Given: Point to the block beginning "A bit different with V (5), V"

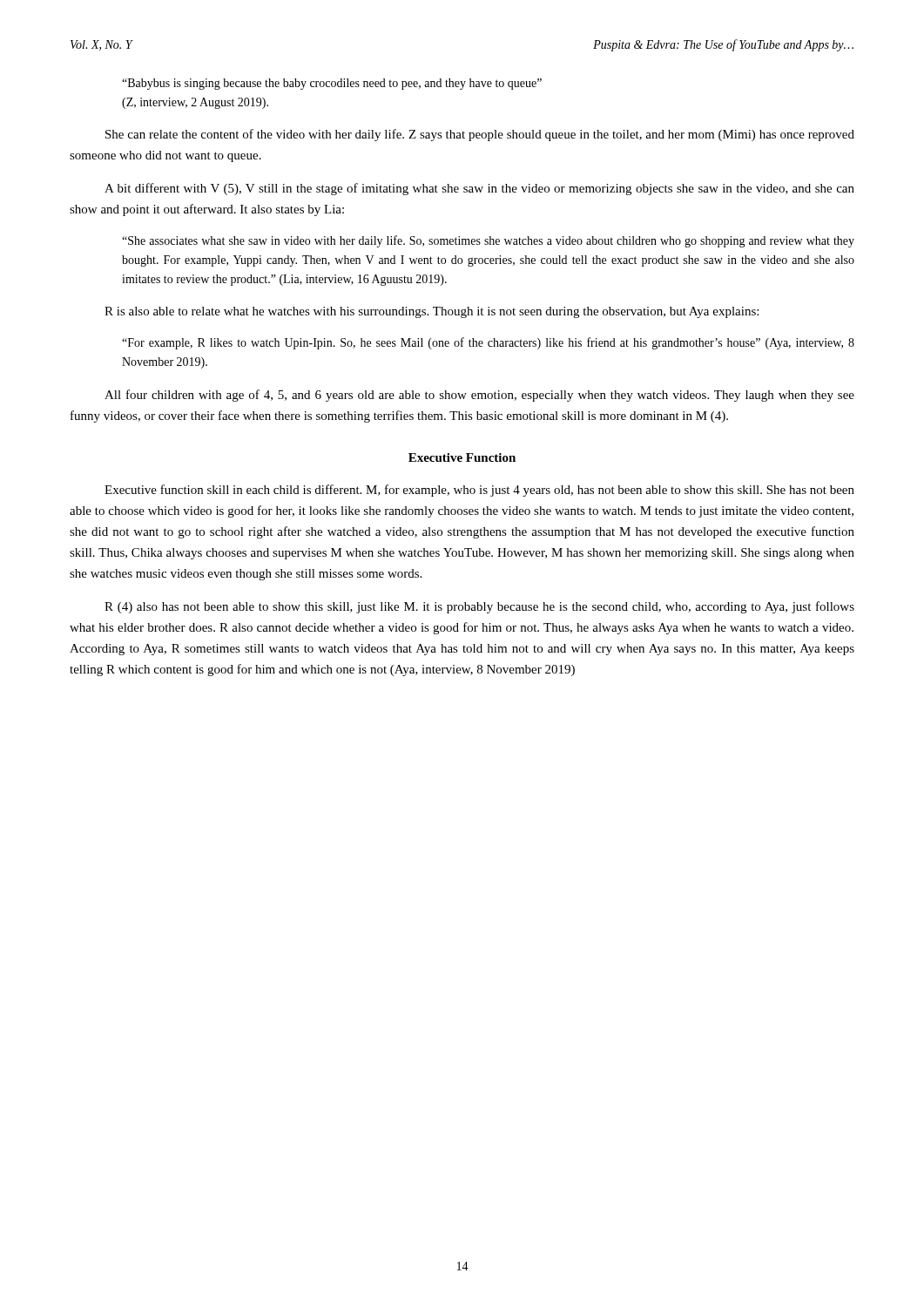Looking at the screenshot, I should (x=462, y=199).
